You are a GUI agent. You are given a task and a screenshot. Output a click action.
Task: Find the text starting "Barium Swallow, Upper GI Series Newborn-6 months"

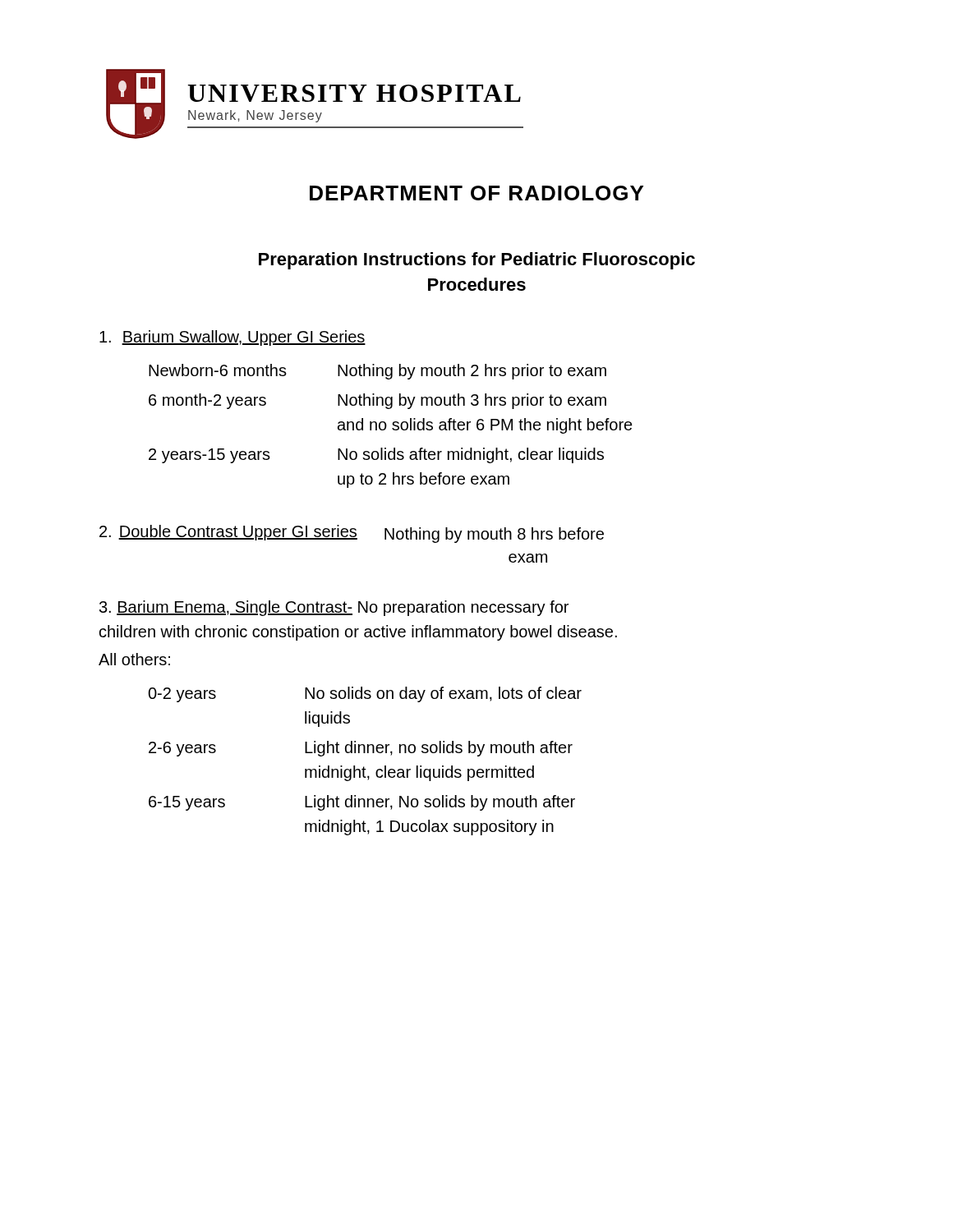click(476, 412)
